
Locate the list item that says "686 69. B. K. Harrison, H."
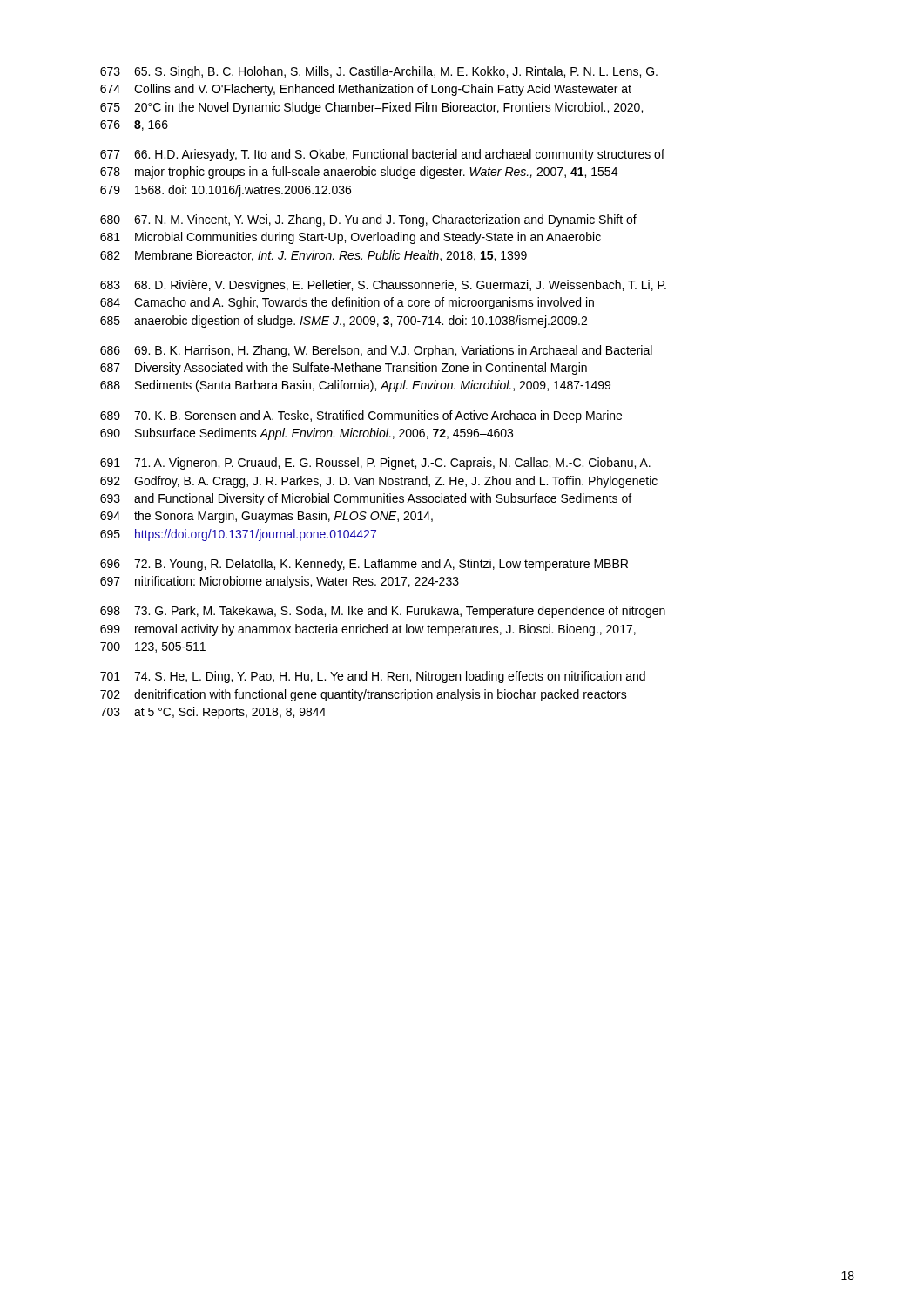click(x=466, y=350)
